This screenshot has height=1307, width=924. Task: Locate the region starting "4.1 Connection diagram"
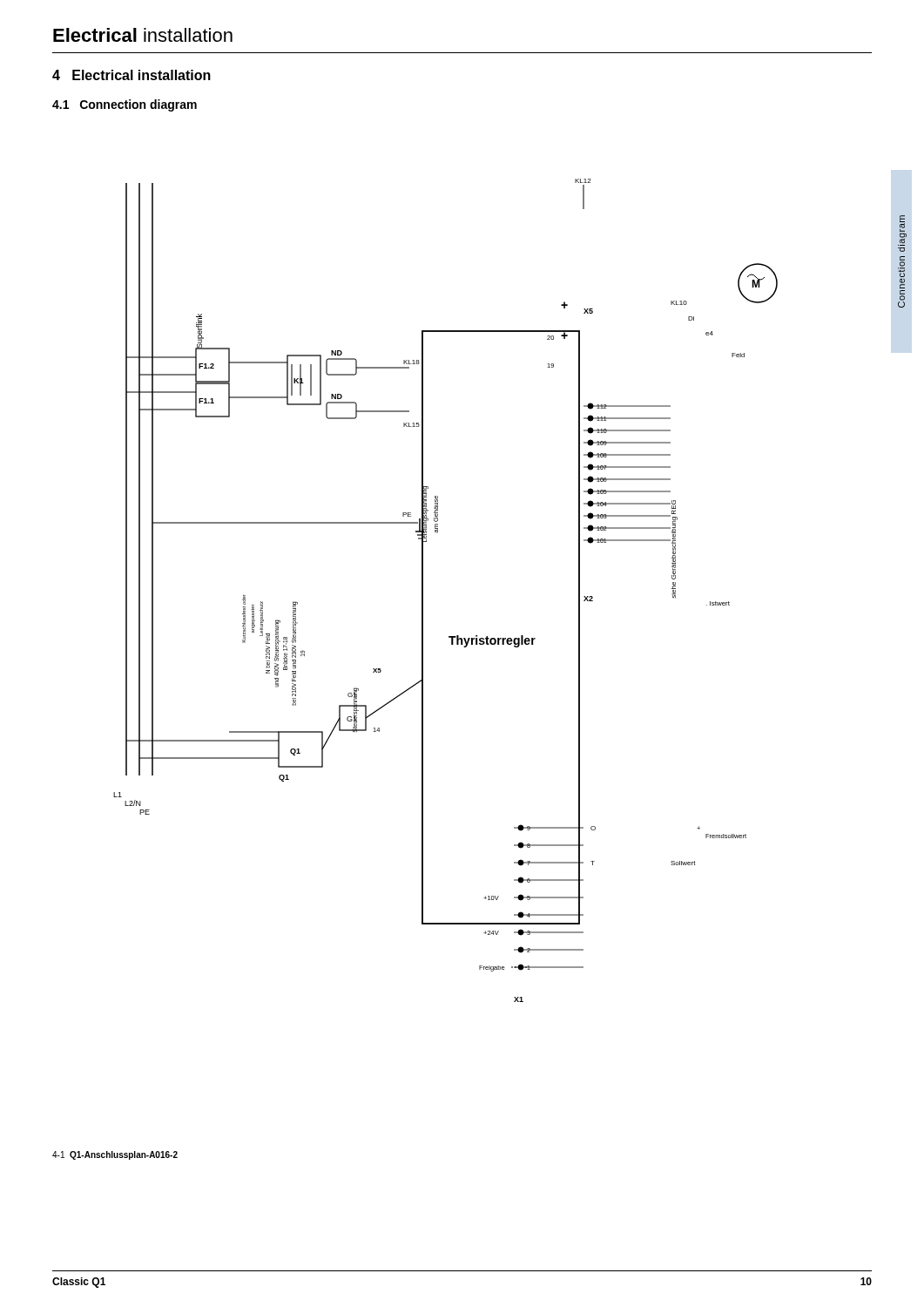point(125,105)
